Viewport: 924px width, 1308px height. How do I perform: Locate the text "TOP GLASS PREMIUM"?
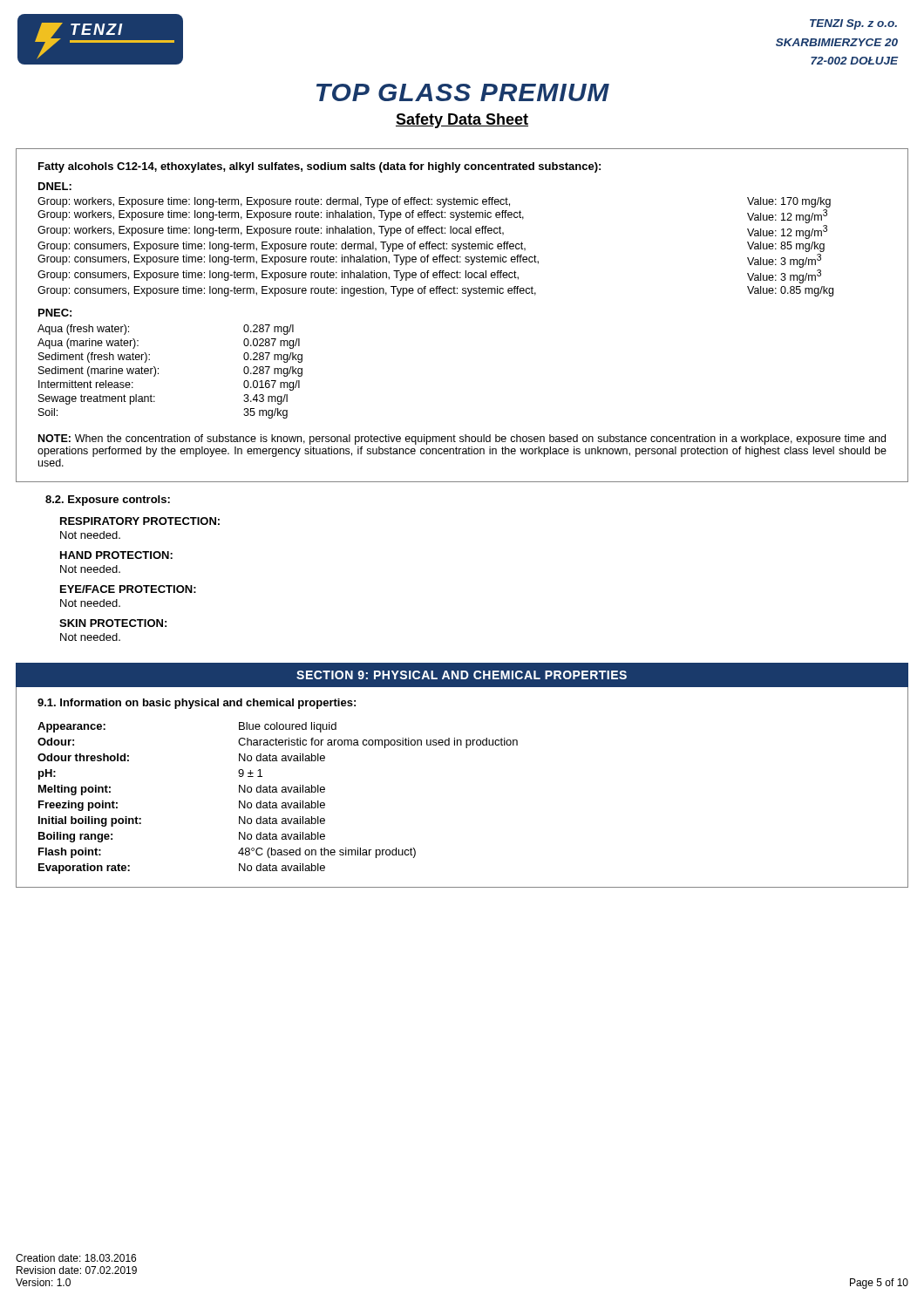(462, 92)
